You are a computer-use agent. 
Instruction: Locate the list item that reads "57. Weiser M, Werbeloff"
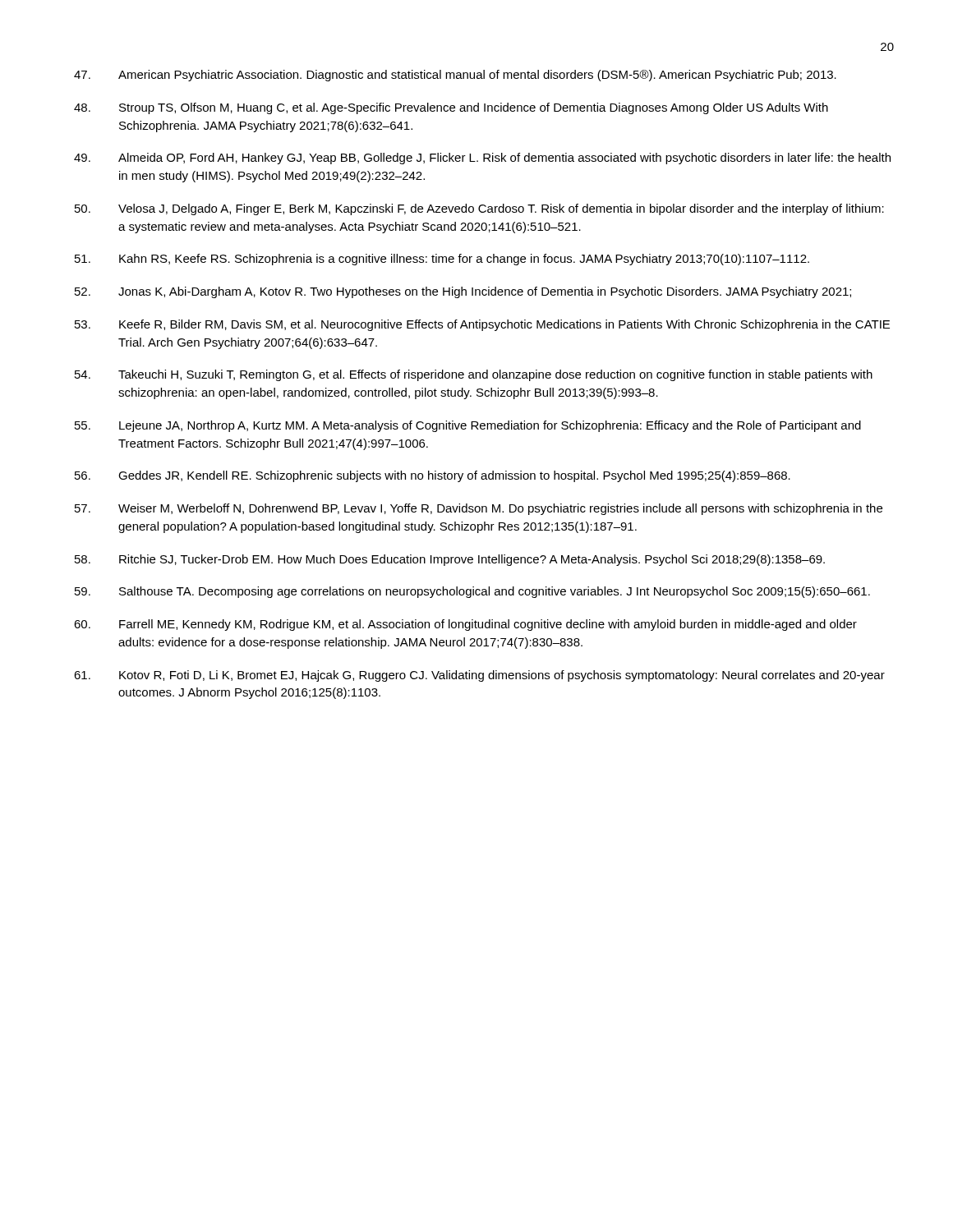[x=484, y=517]
